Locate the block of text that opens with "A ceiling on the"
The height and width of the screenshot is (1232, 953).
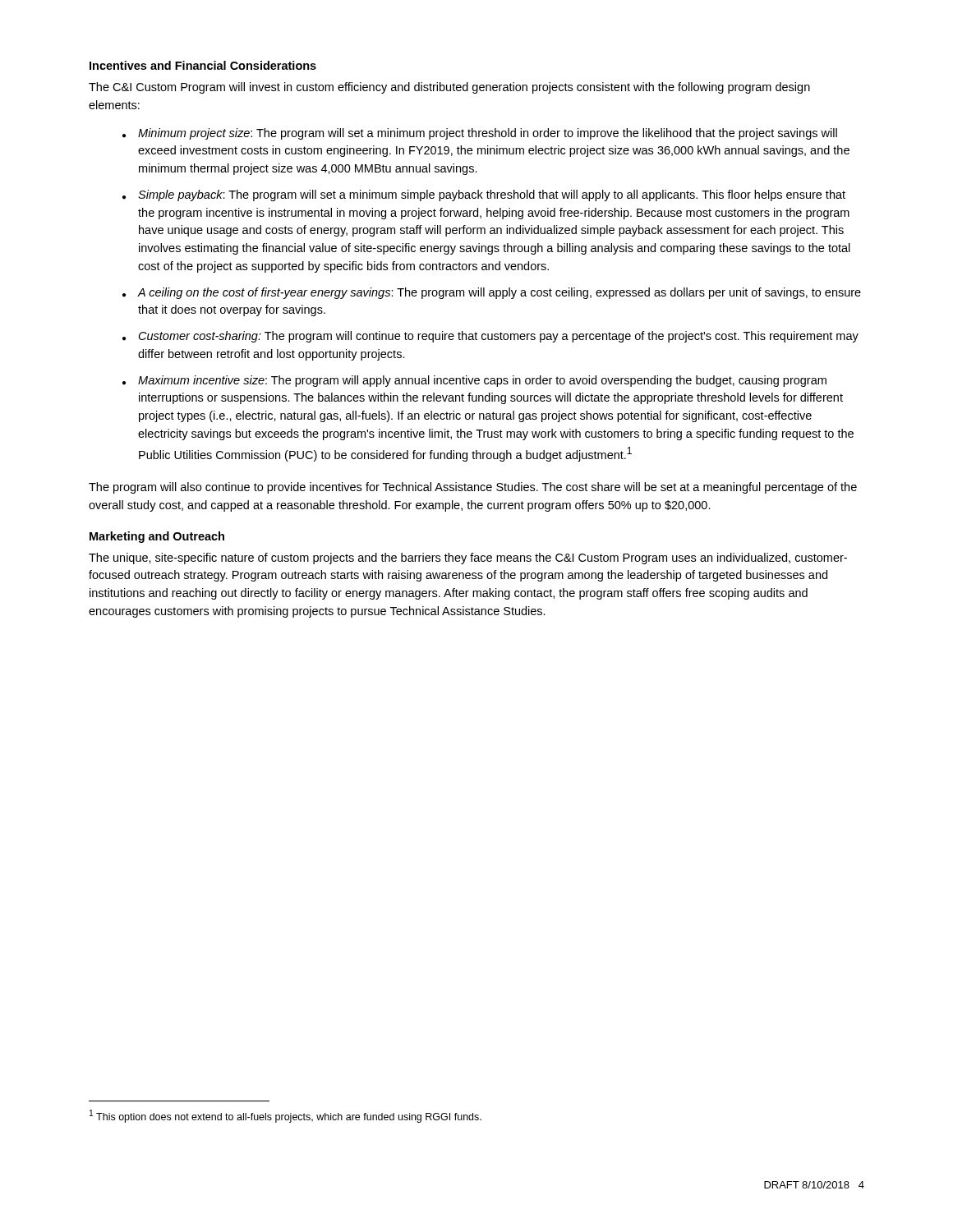(501, 302)
